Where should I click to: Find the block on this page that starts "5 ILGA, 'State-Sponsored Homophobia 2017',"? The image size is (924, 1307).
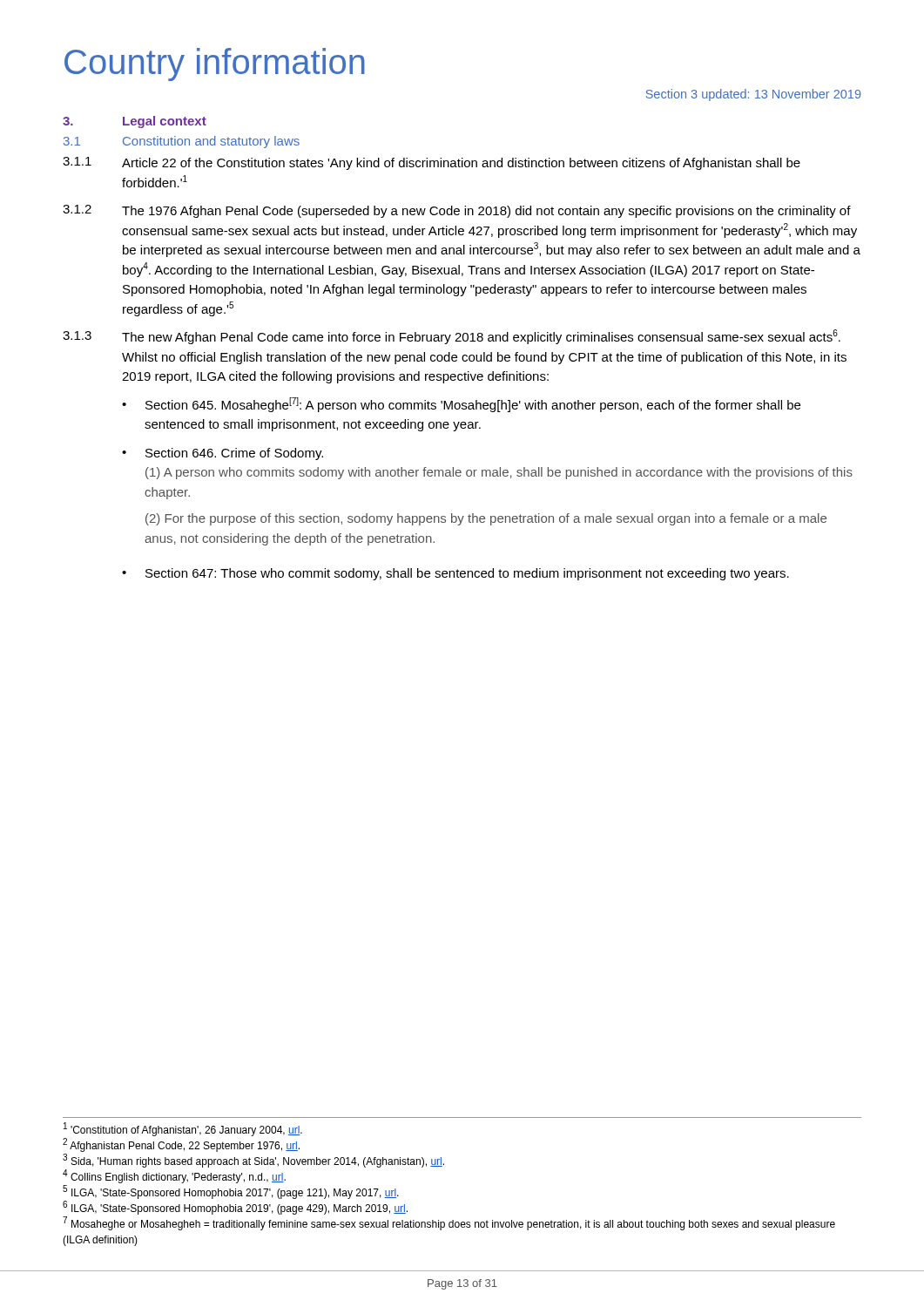(x=231, y=1192)
